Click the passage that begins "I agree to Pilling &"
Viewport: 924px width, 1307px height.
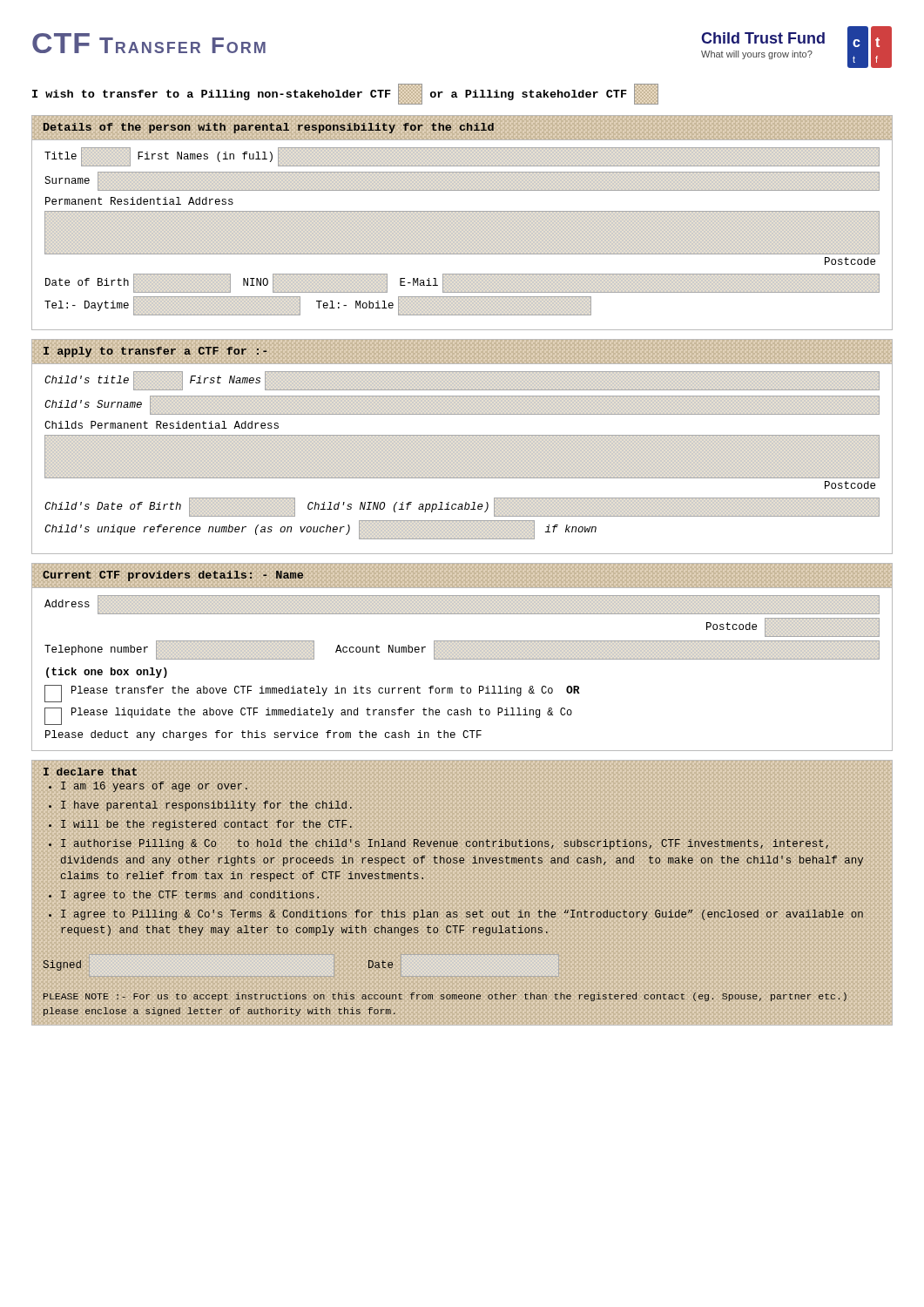[462, 923]
